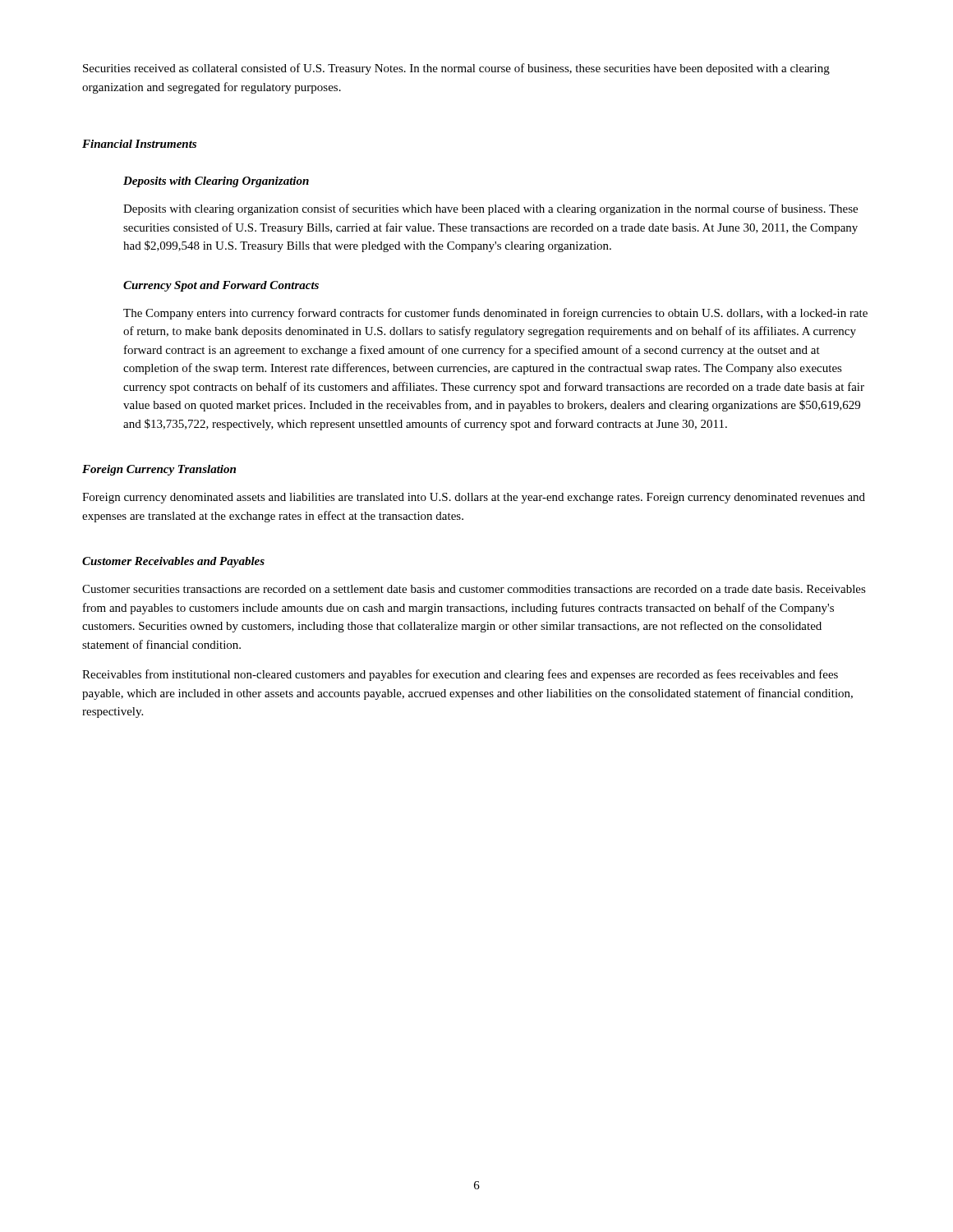Point to the passage starting "Foreign Currency Translation"
This screenshot has height=1232, width=953.
click(x=159, y=469)
